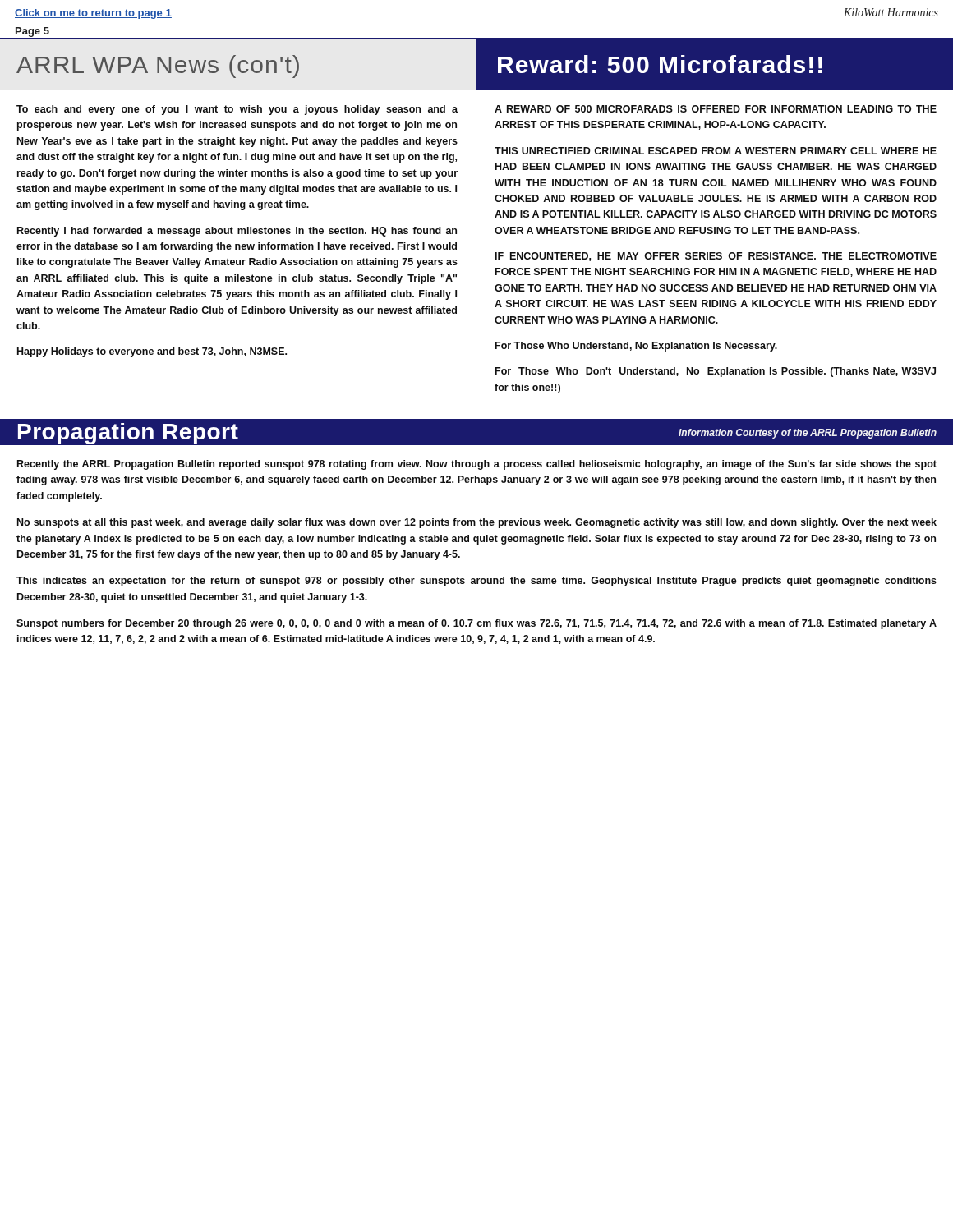Point to the text starting "To each and every"
Image resolution: width=953 pixels, height=1232 pixels.
point(237,158)
